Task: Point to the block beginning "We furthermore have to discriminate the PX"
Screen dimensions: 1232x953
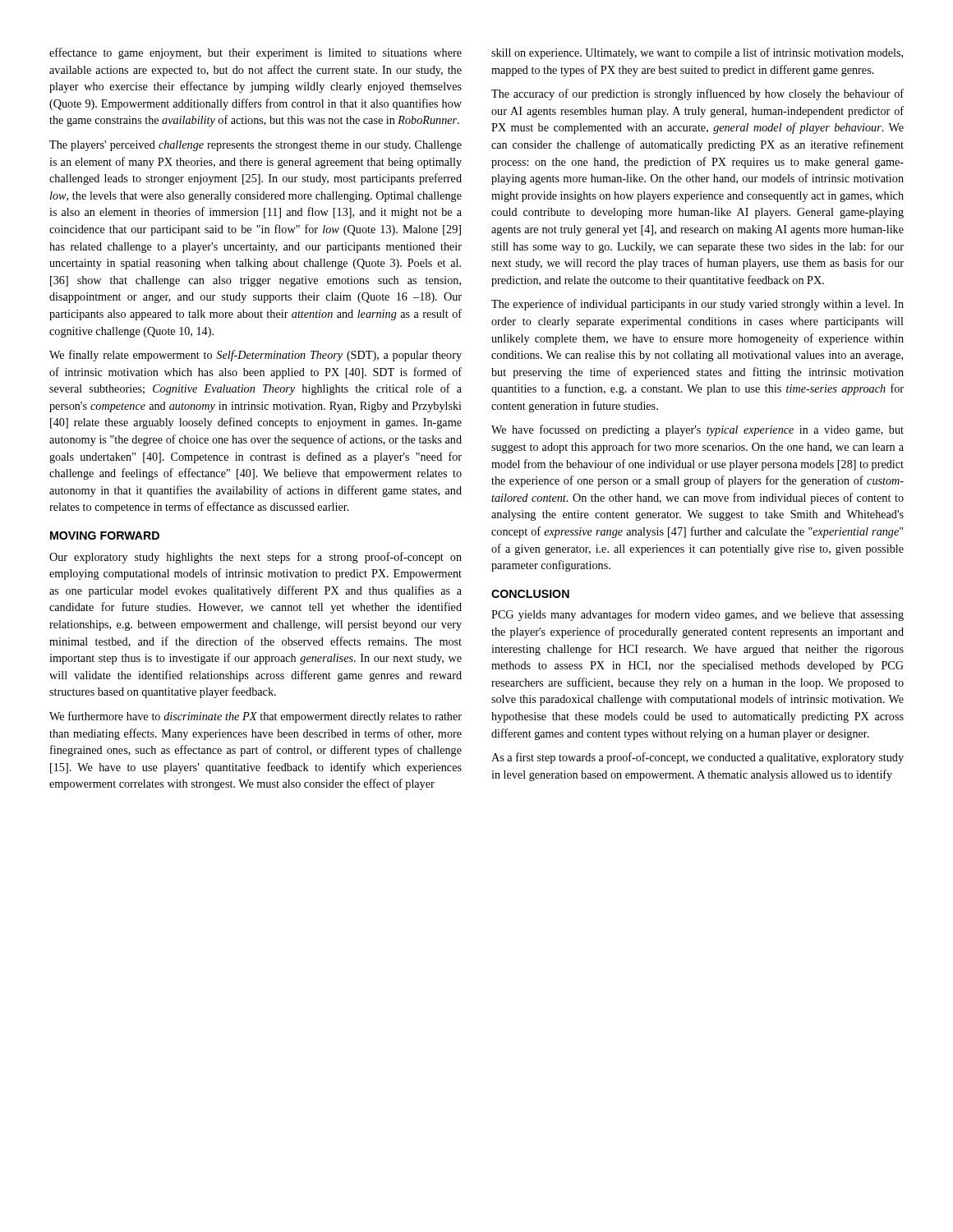Action: (x=255, y=750)
